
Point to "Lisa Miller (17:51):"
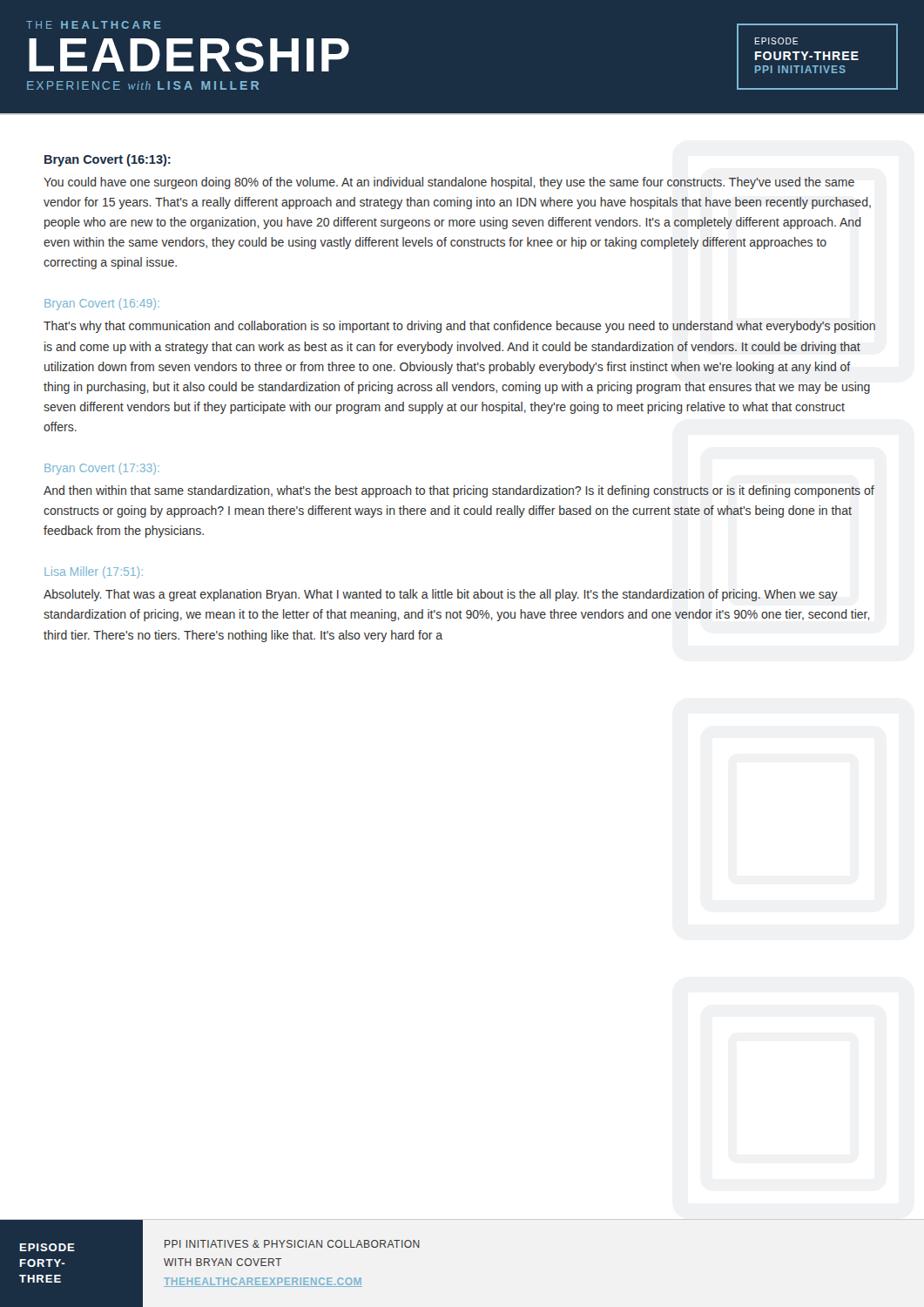94,572
